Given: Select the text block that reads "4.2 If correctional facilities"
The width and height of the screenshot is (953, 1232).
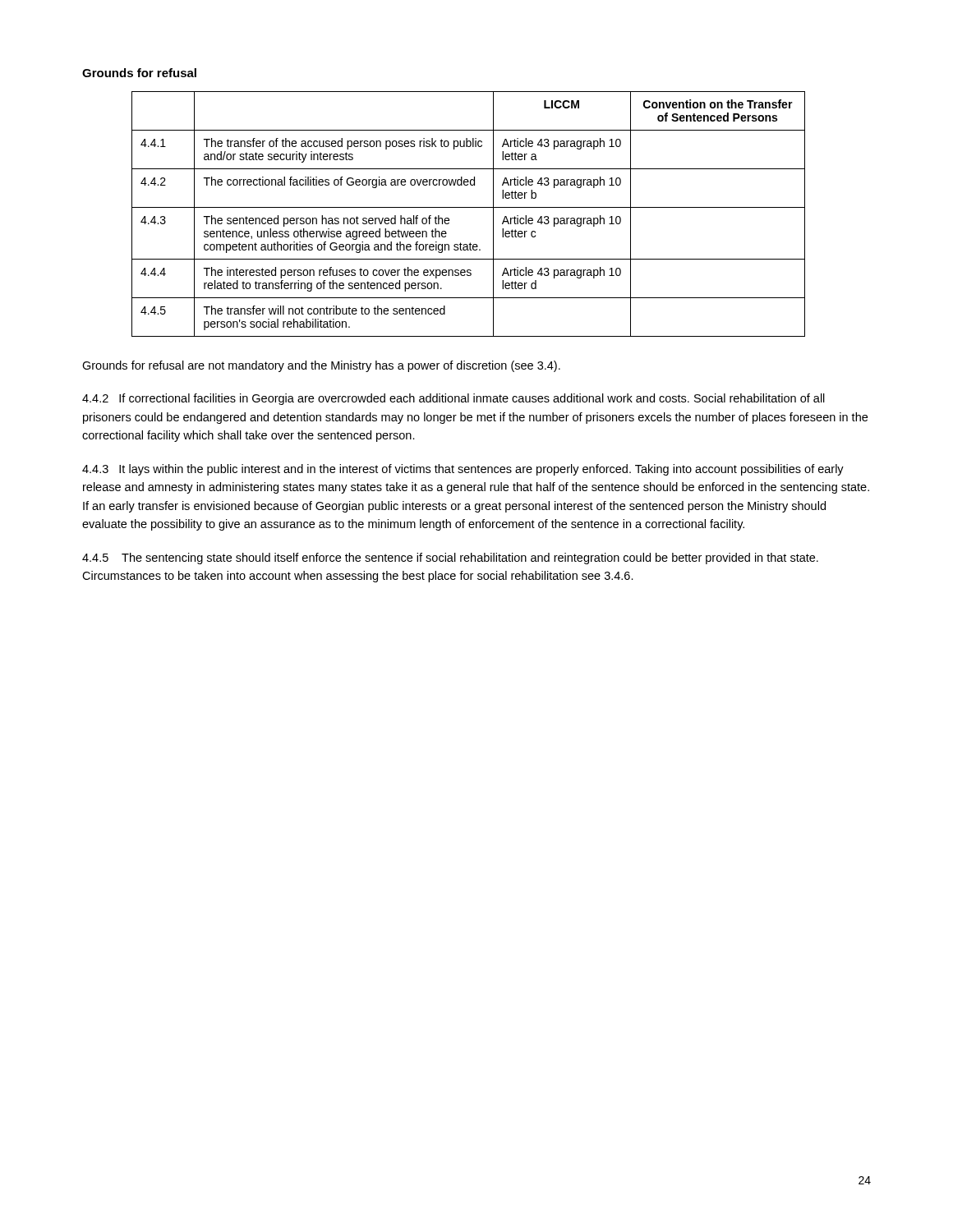Looking at the screenshot, I should click(475, 417).
